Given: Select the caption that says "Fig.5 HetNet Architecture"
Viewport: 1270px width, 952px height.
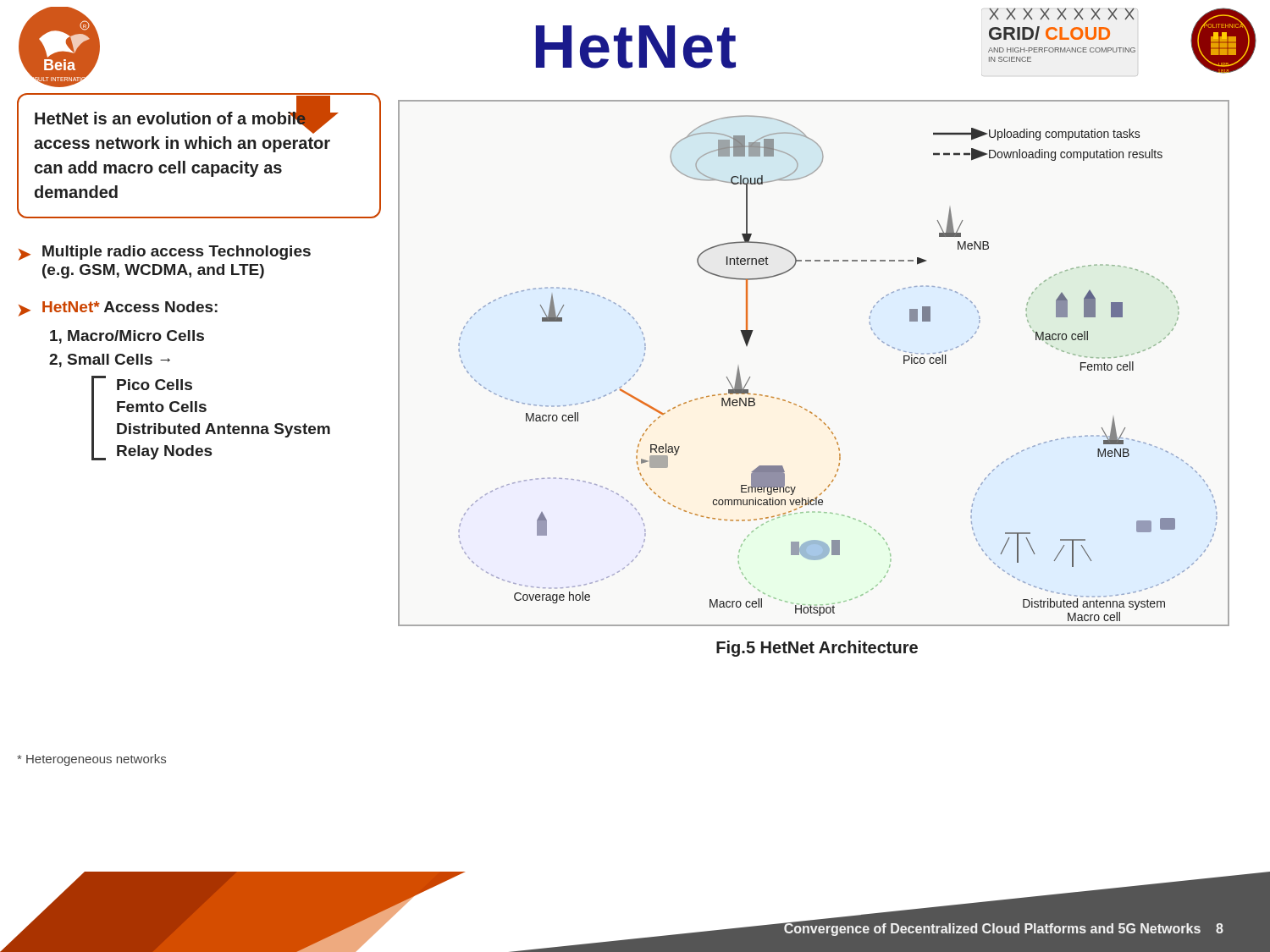Looking at the screenshot, I should click(x=817, y=647).
